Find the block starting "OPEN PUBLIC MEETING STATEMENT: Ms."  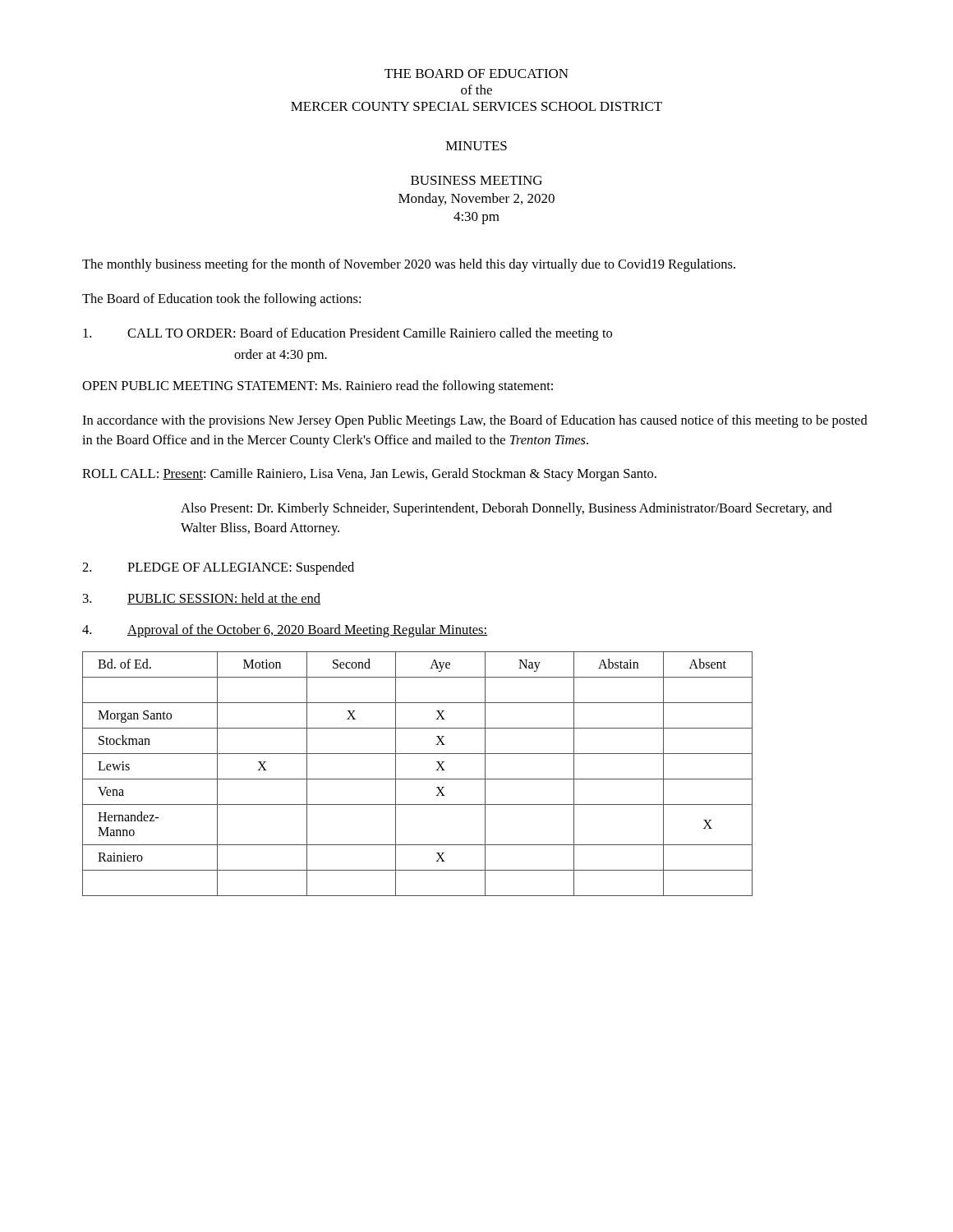(318, 385)
